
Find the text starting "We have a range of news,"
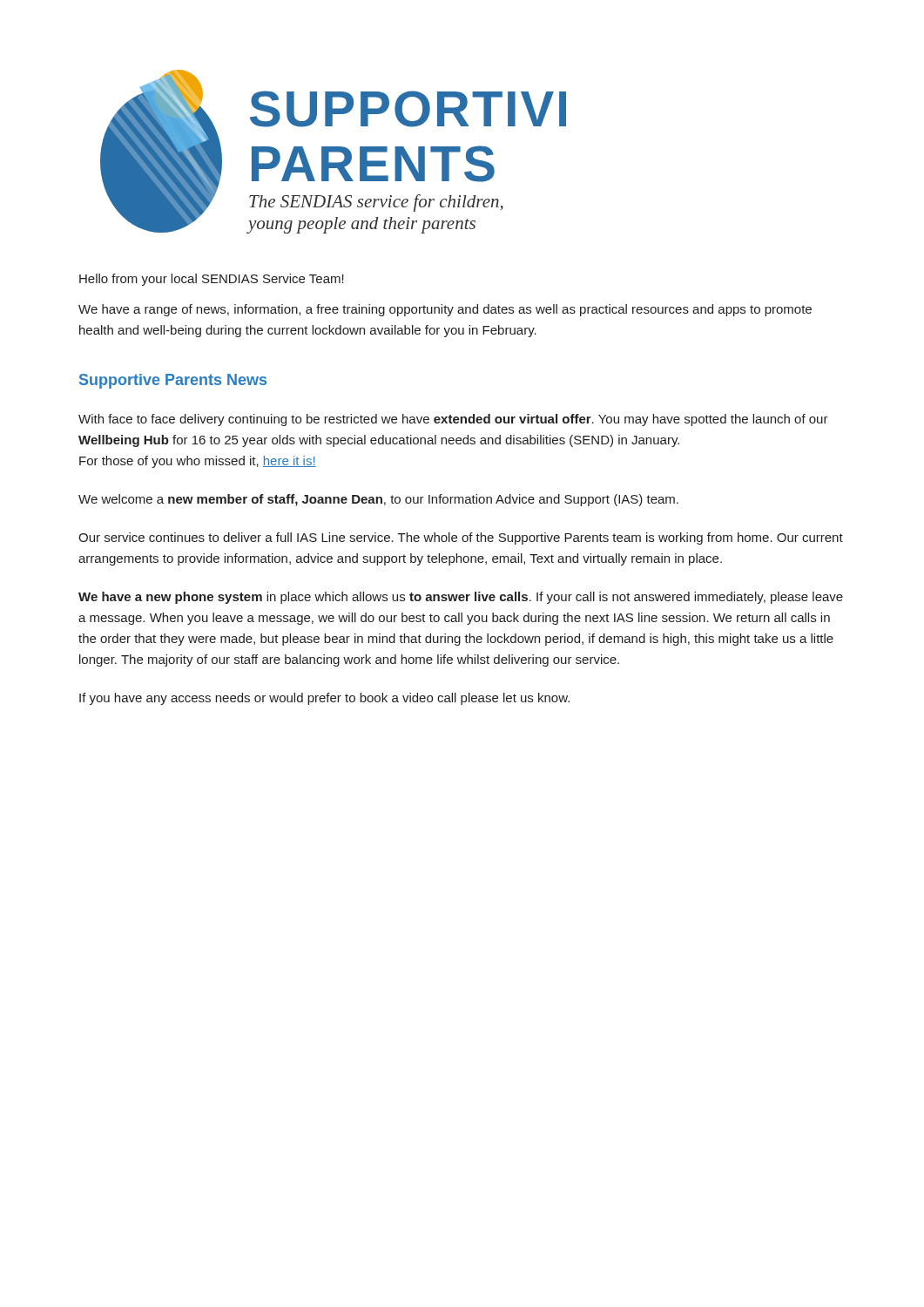click(x=445, y=319)
